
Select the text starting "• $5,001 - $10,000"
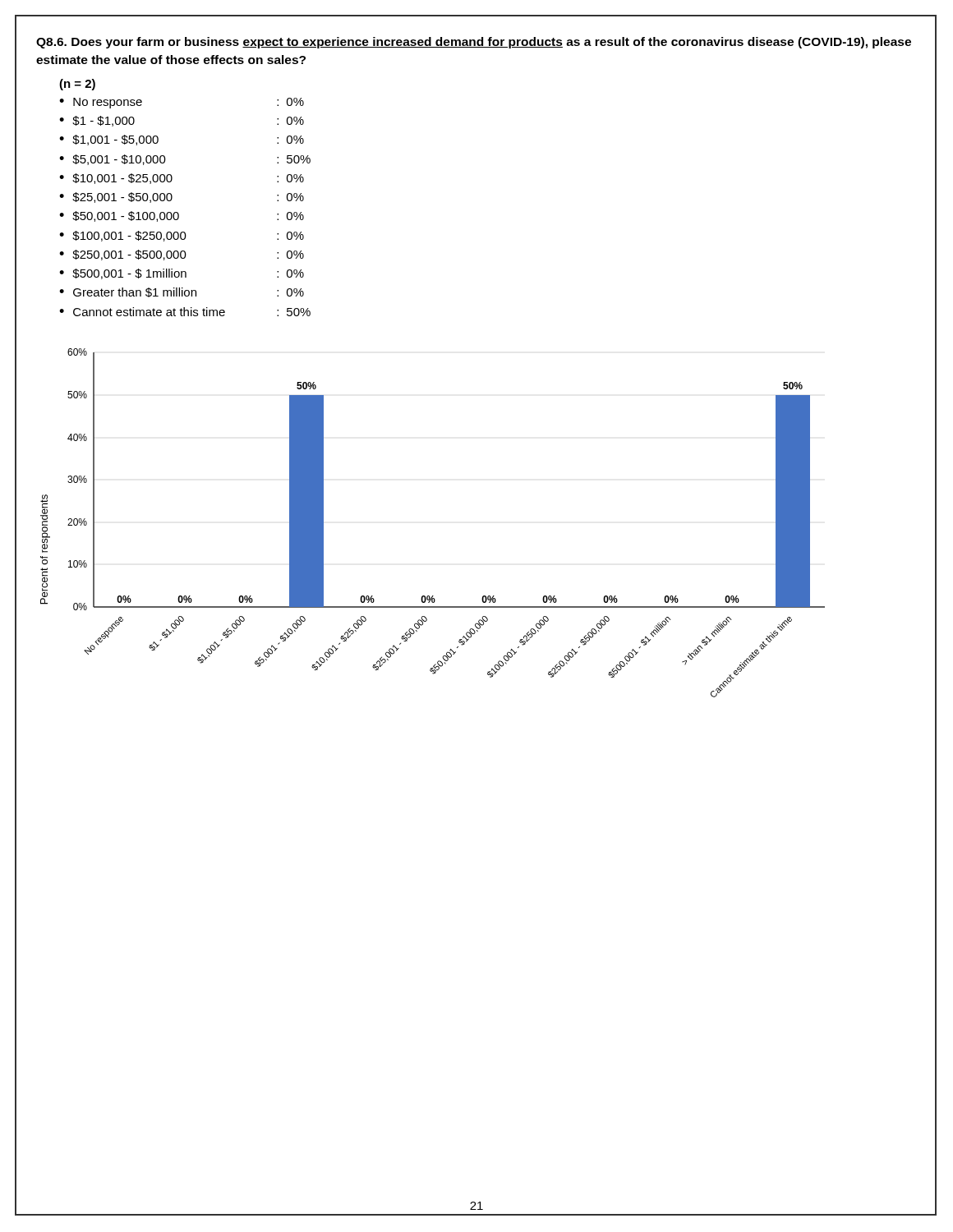107,160
